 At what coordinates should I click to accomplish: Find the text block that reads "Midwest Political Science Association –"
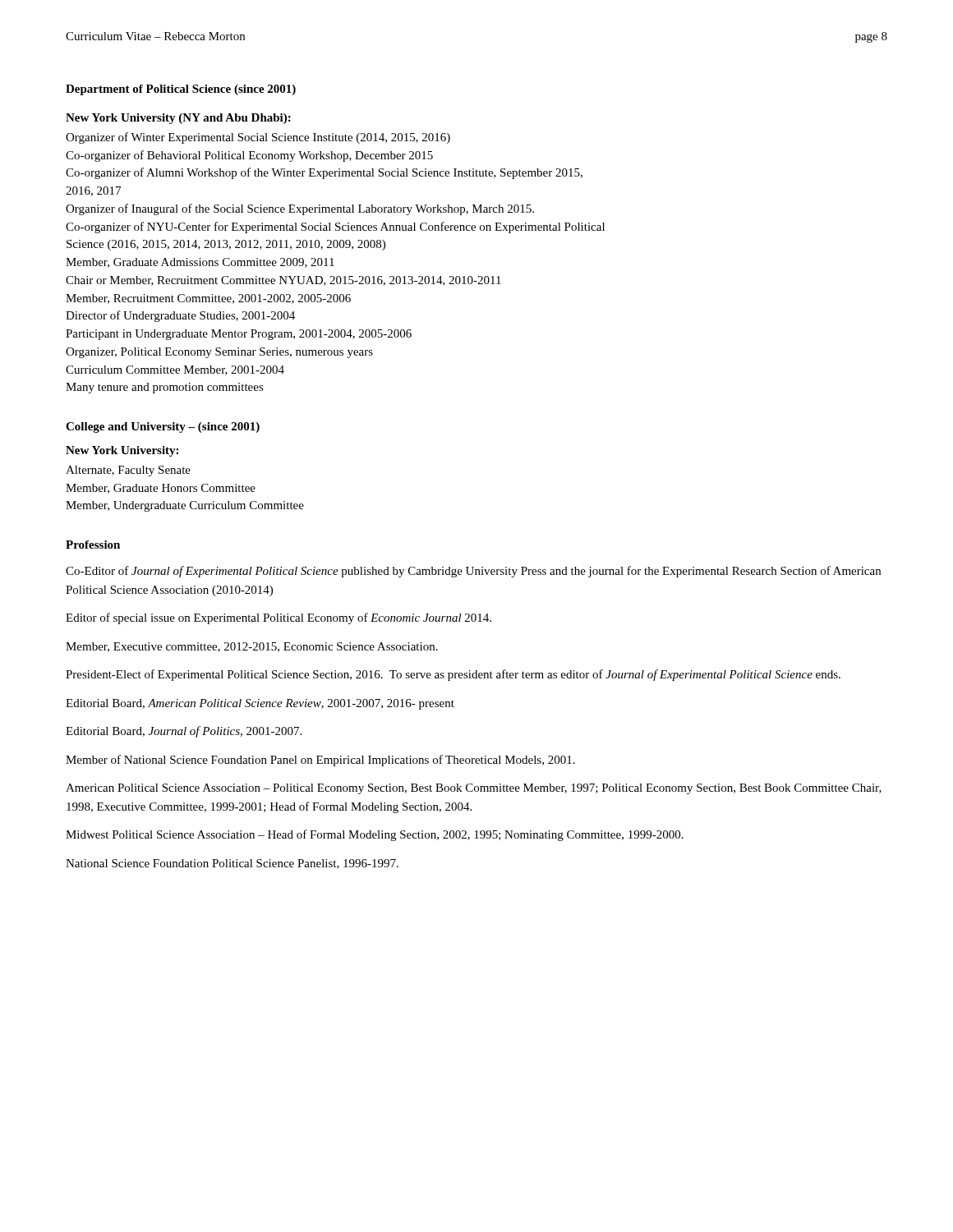(375, 834)
